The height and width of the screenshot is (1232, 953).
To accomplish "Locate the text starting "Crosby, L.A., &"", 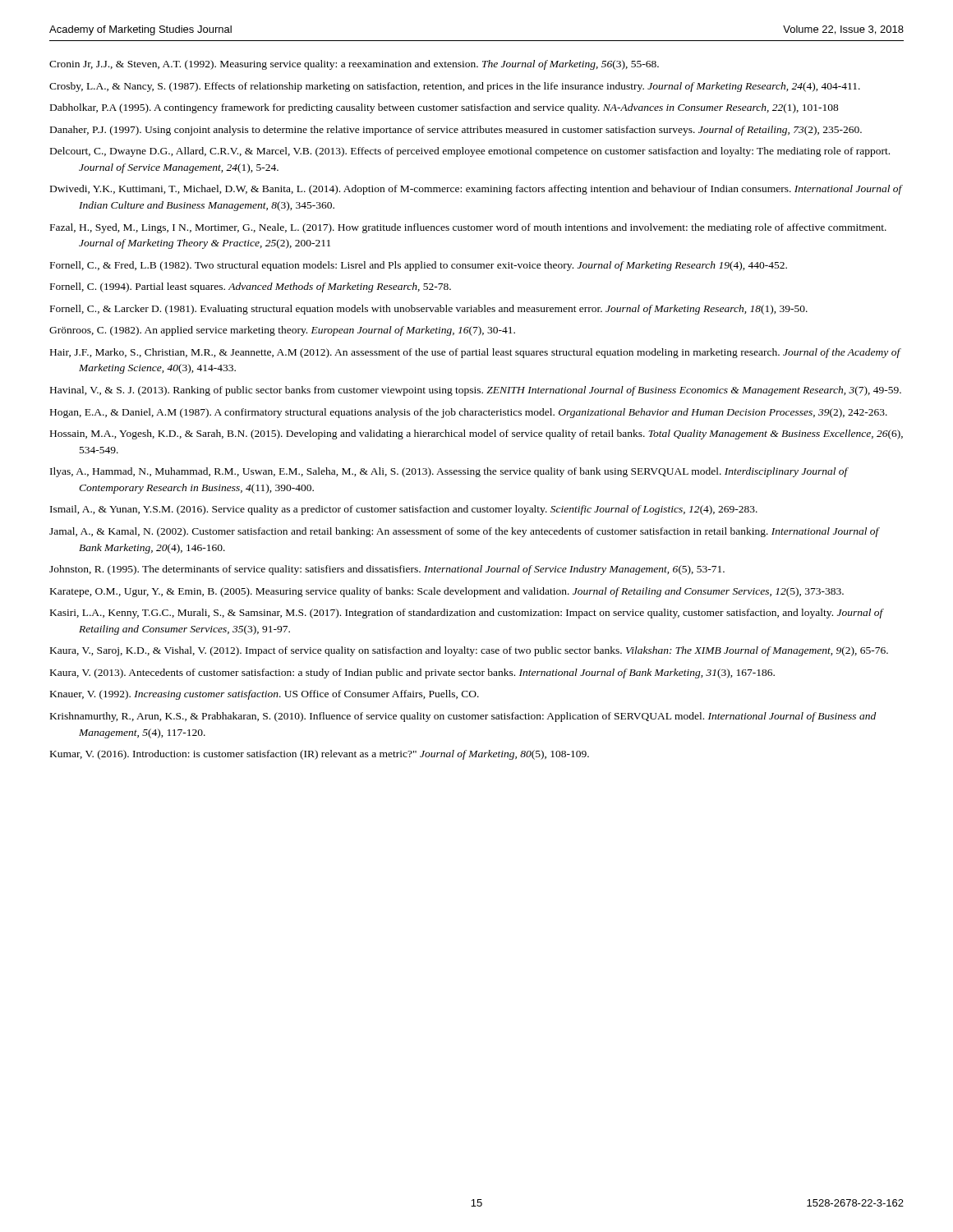I will pyautogui.click(x=455, y=86).
